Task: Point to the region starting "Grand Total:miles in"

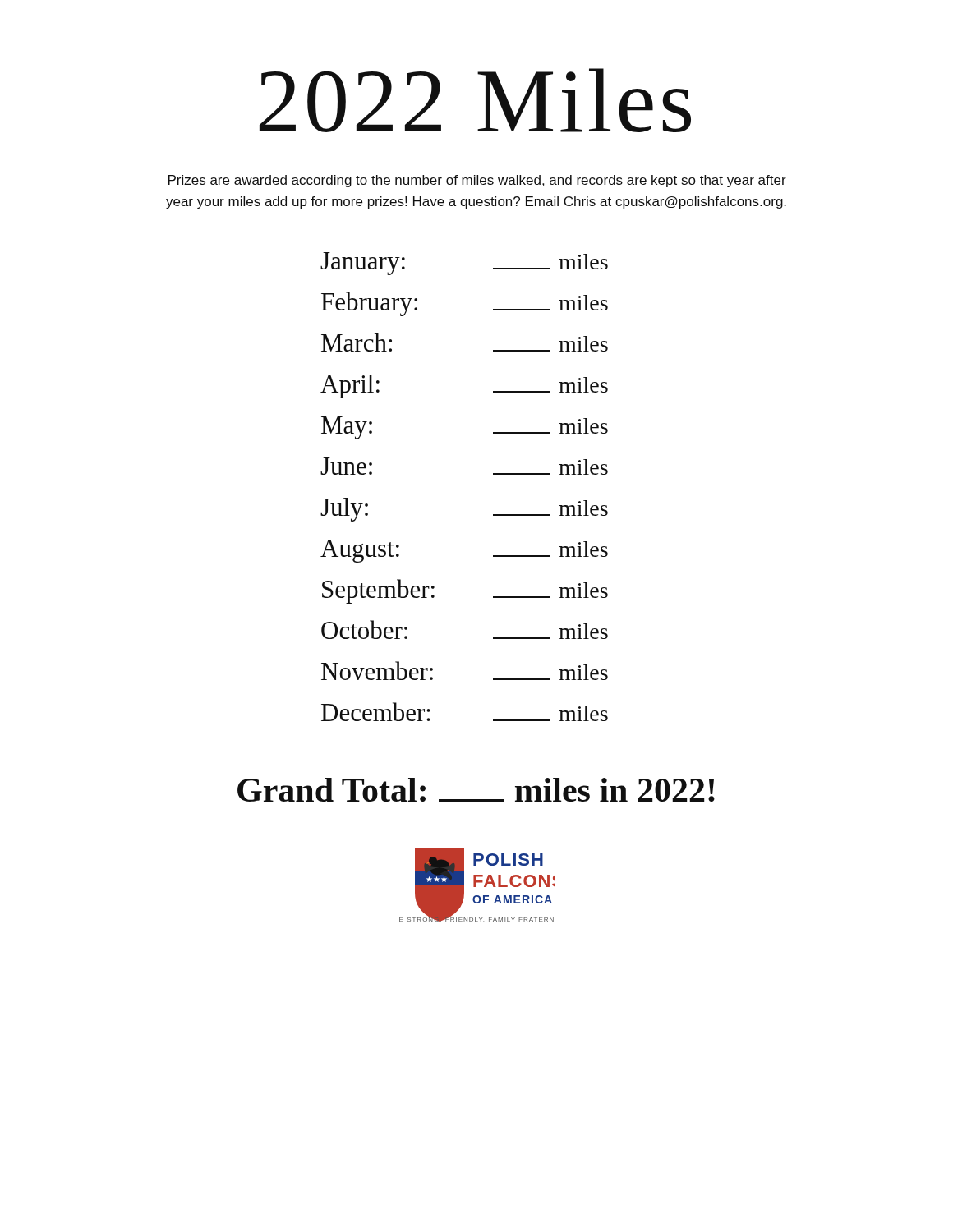Action: 476,790
